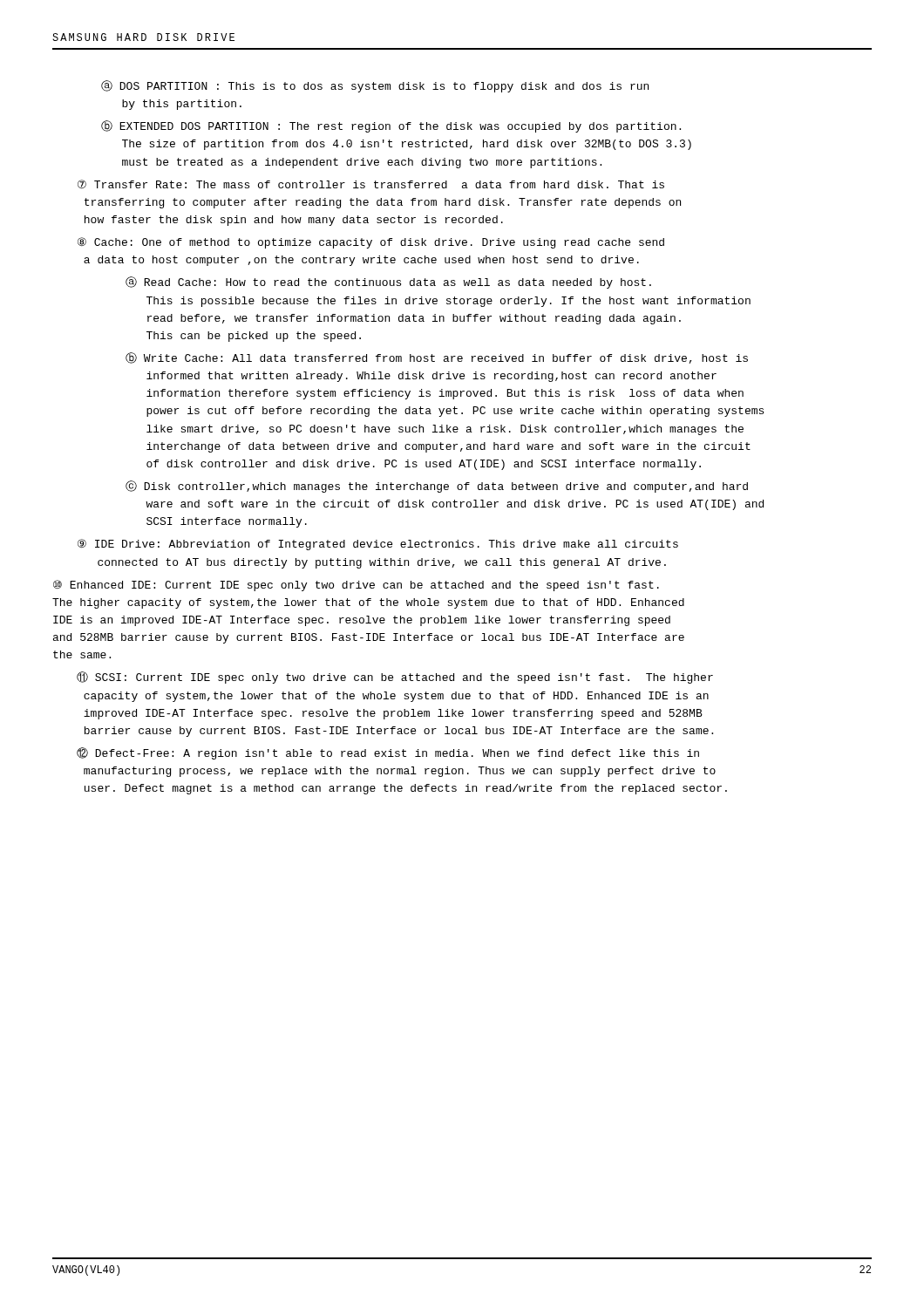Locate the block of text that opens with "ⓑ EXTENDED DOS"
Screen dimensions: 1308x924
point(397,145)
